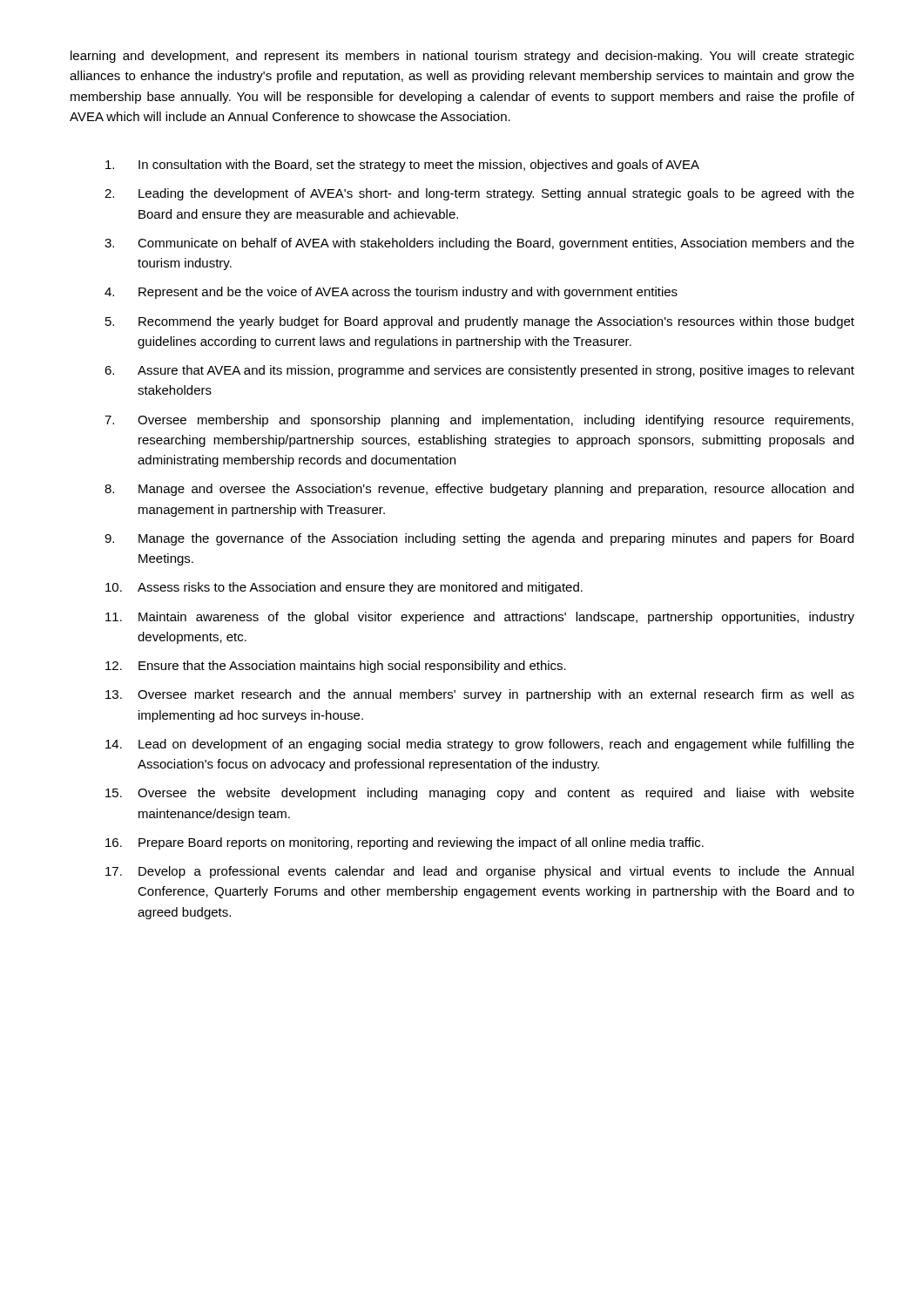The height and width of the screenshot is (1307, 924).
Task: Find the element starting "6. Assure that"
Action: click(479, 380)
